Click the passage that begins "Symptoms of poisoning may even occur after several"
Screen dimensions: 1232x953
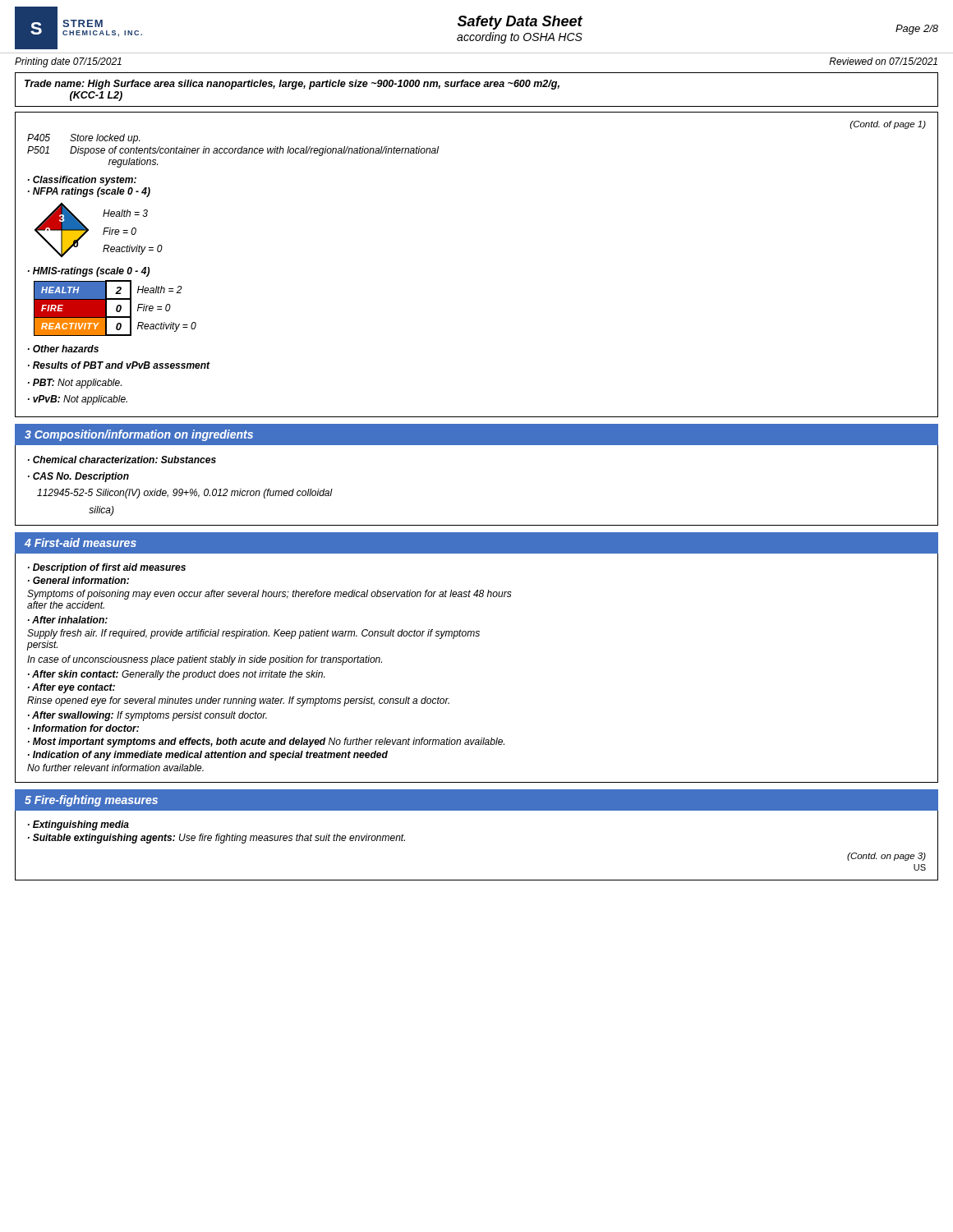[269, 600]
